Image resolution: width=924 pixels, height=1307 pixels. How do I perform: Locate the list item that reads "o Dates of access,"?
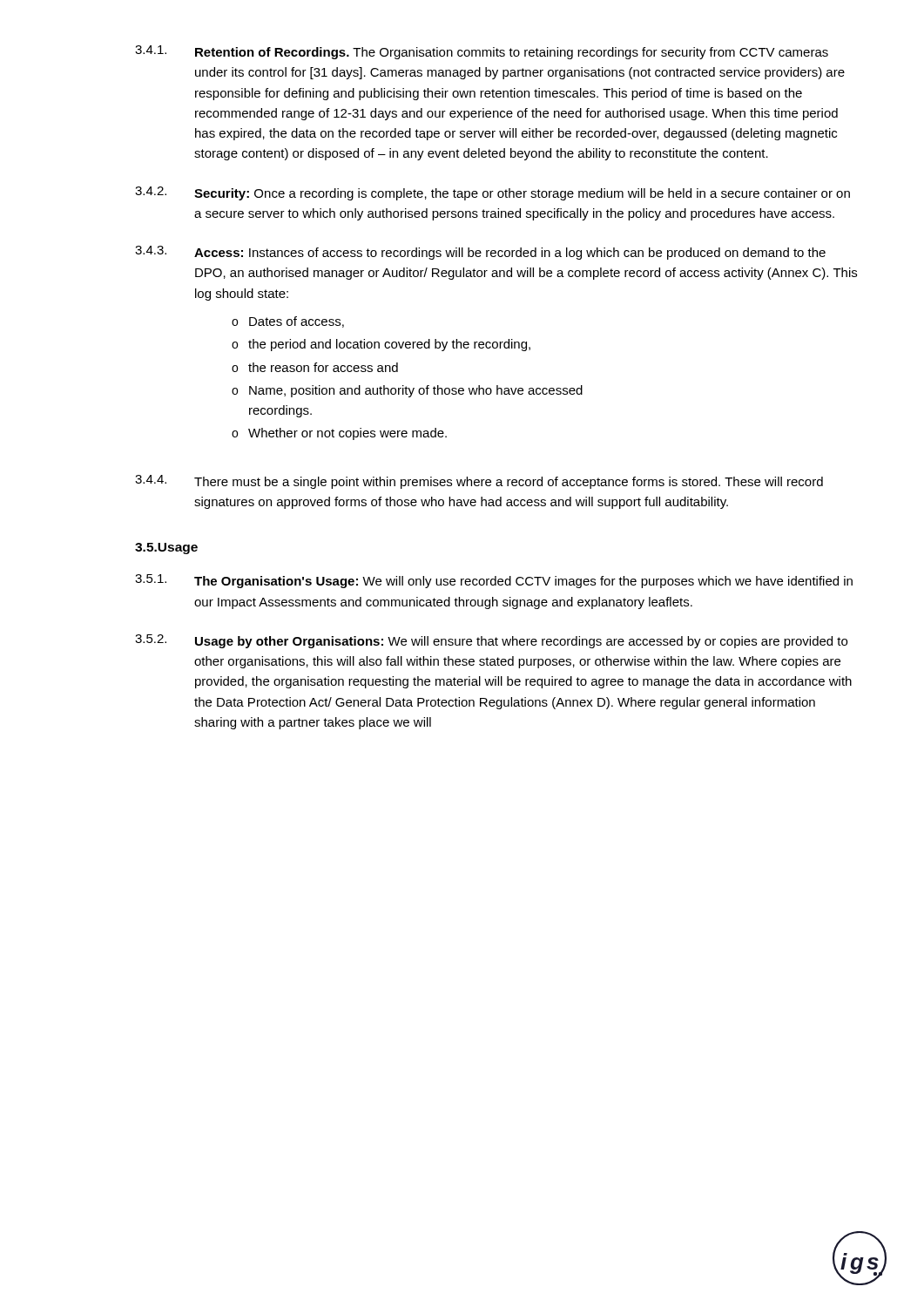(288, 322)
